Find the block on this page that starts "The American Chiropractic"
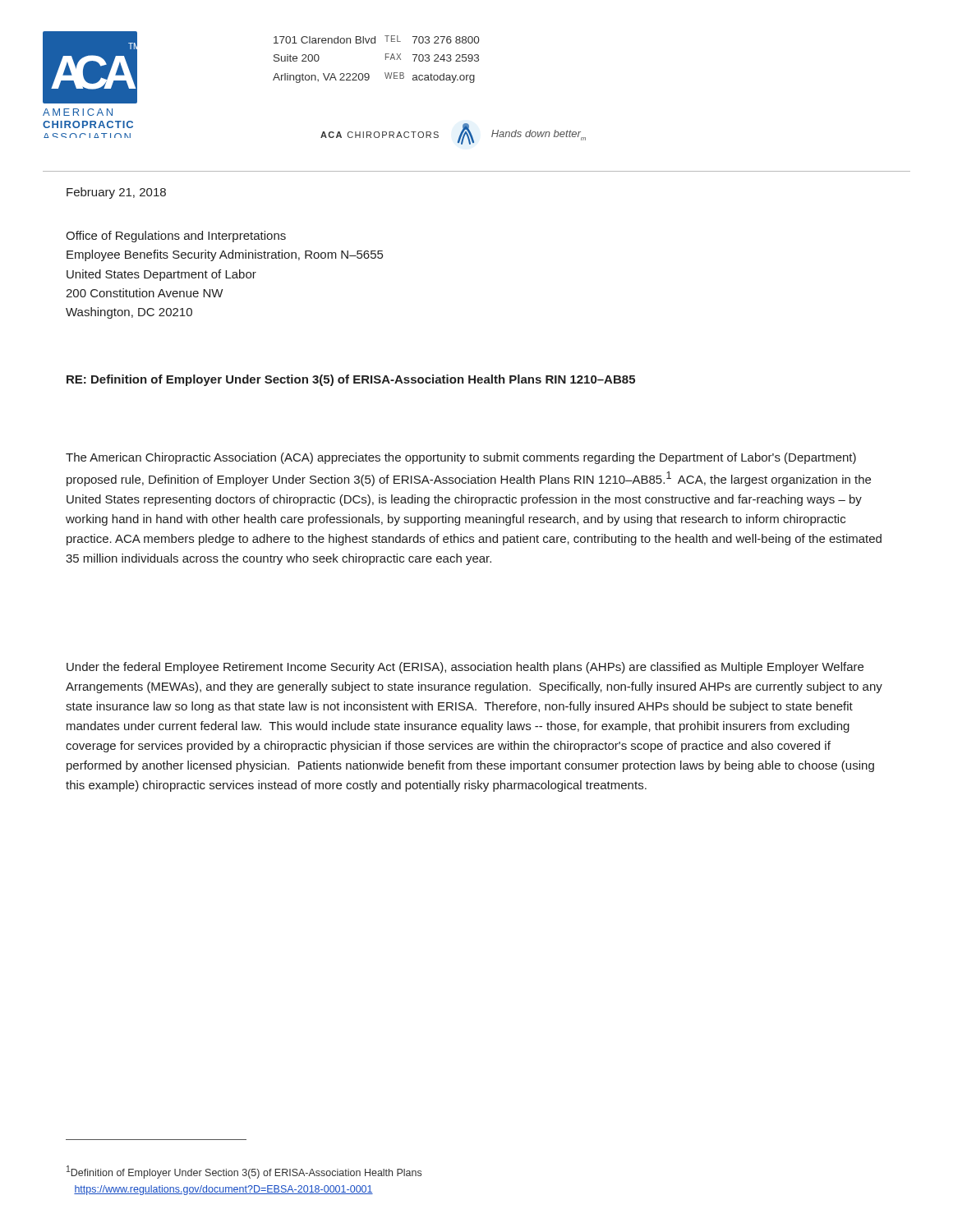This screenshot has height=1232, width=953. coord(474,508)
